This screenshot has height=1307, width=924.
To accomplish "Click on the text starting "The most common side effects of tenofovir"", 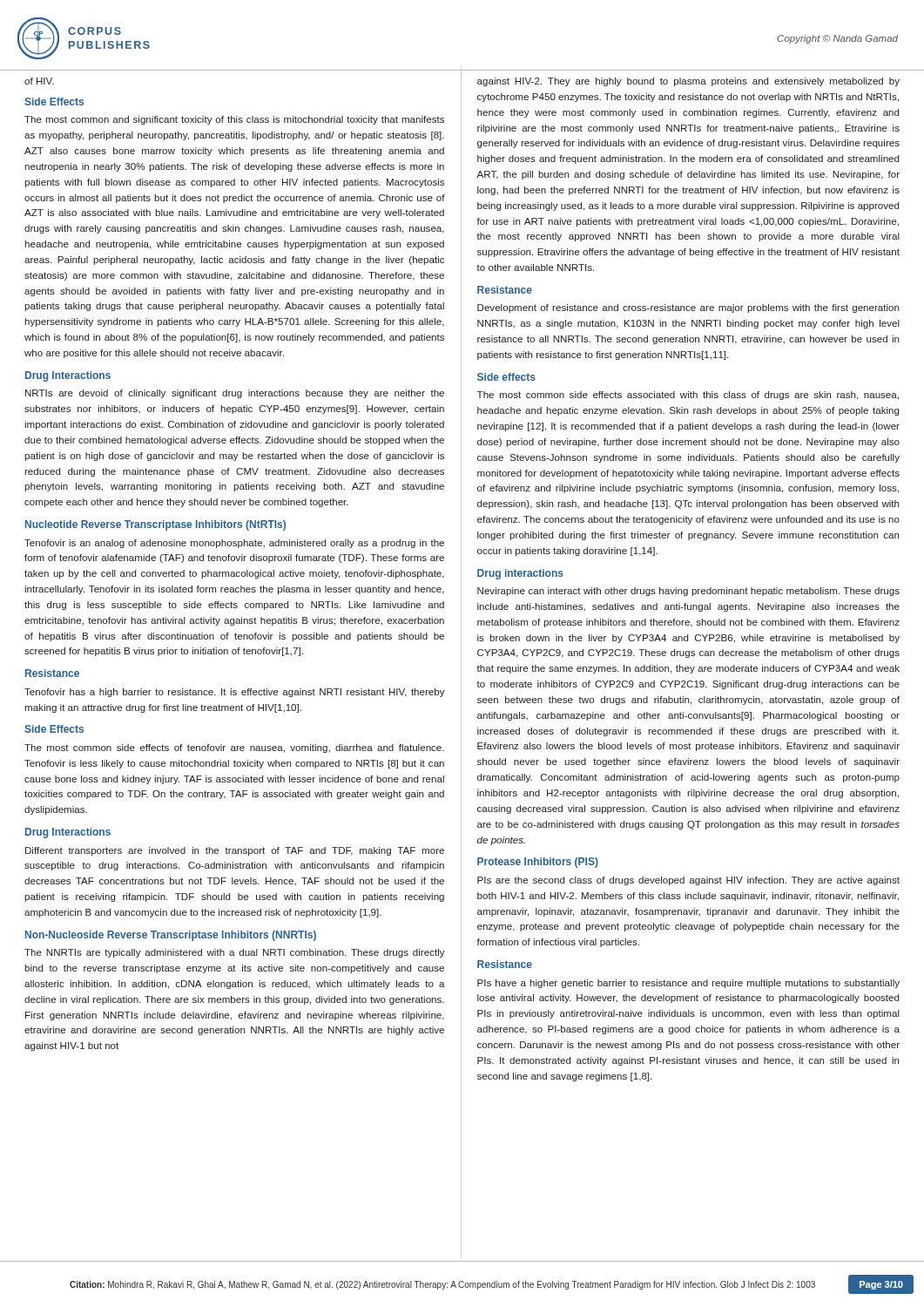I will tap(235, 778).
